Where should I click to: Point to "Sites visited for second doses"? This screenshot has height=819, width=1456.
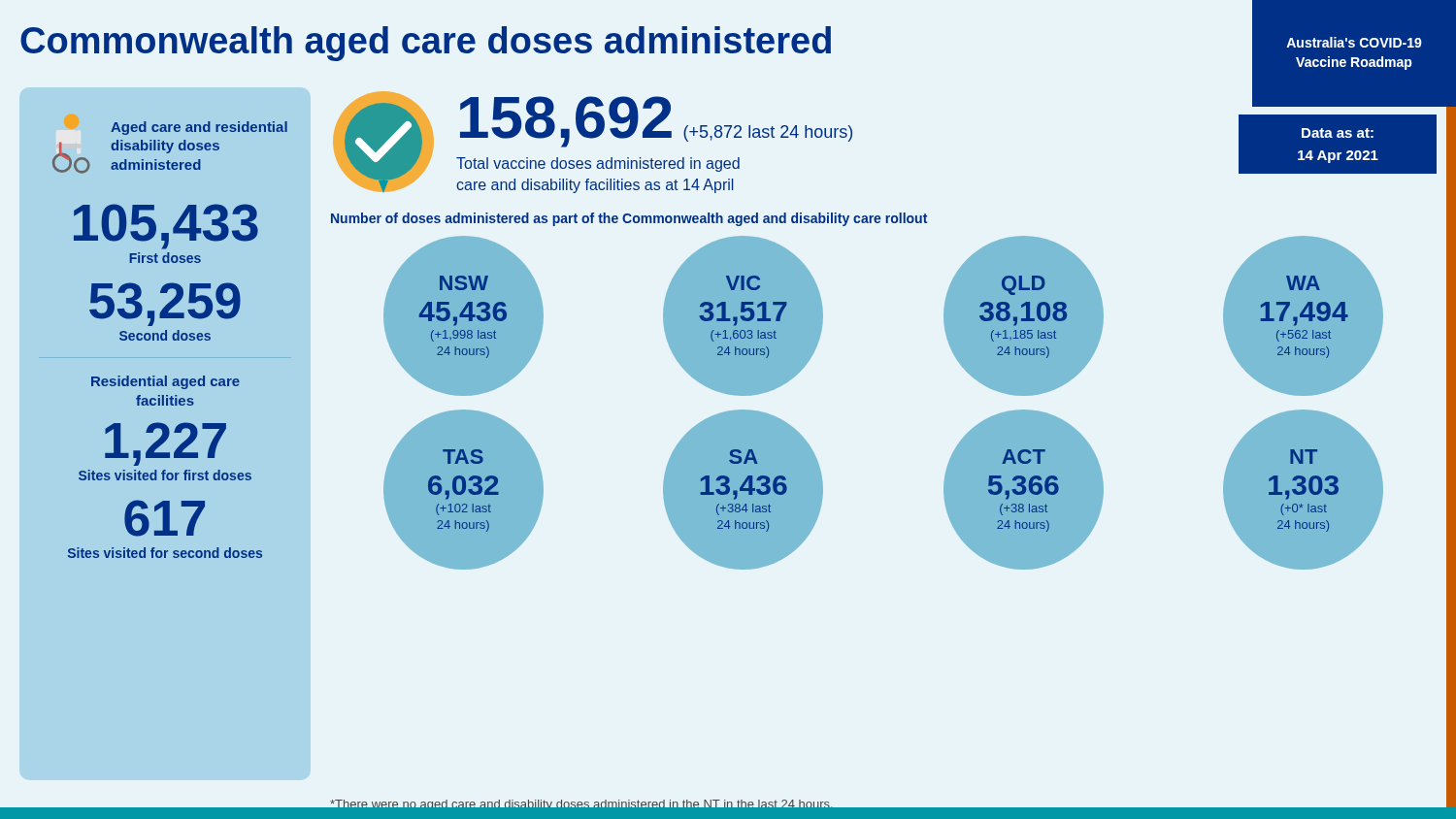(165, 553)
